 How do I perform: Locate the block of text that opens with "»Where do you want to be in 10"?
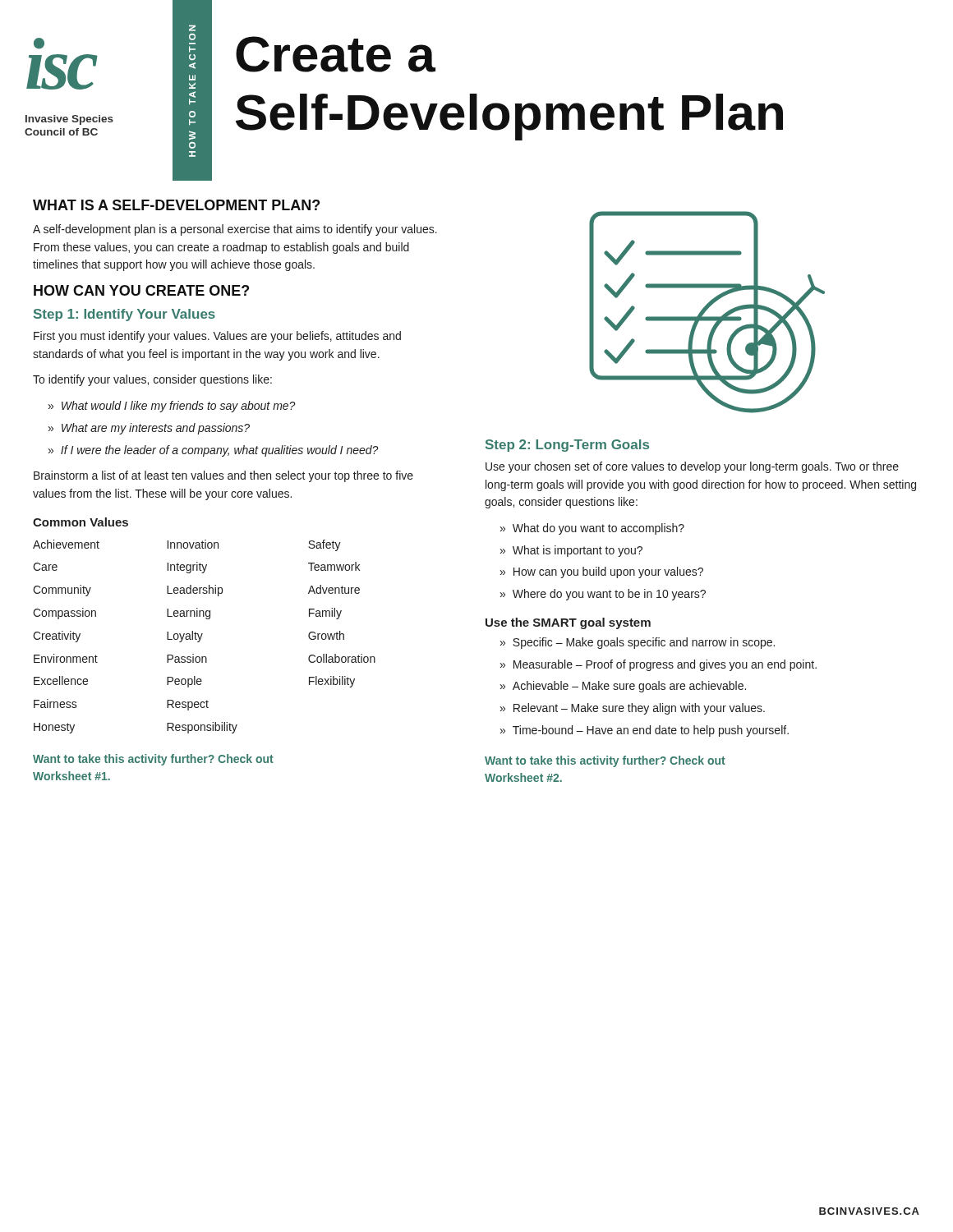tap(603, 595)
